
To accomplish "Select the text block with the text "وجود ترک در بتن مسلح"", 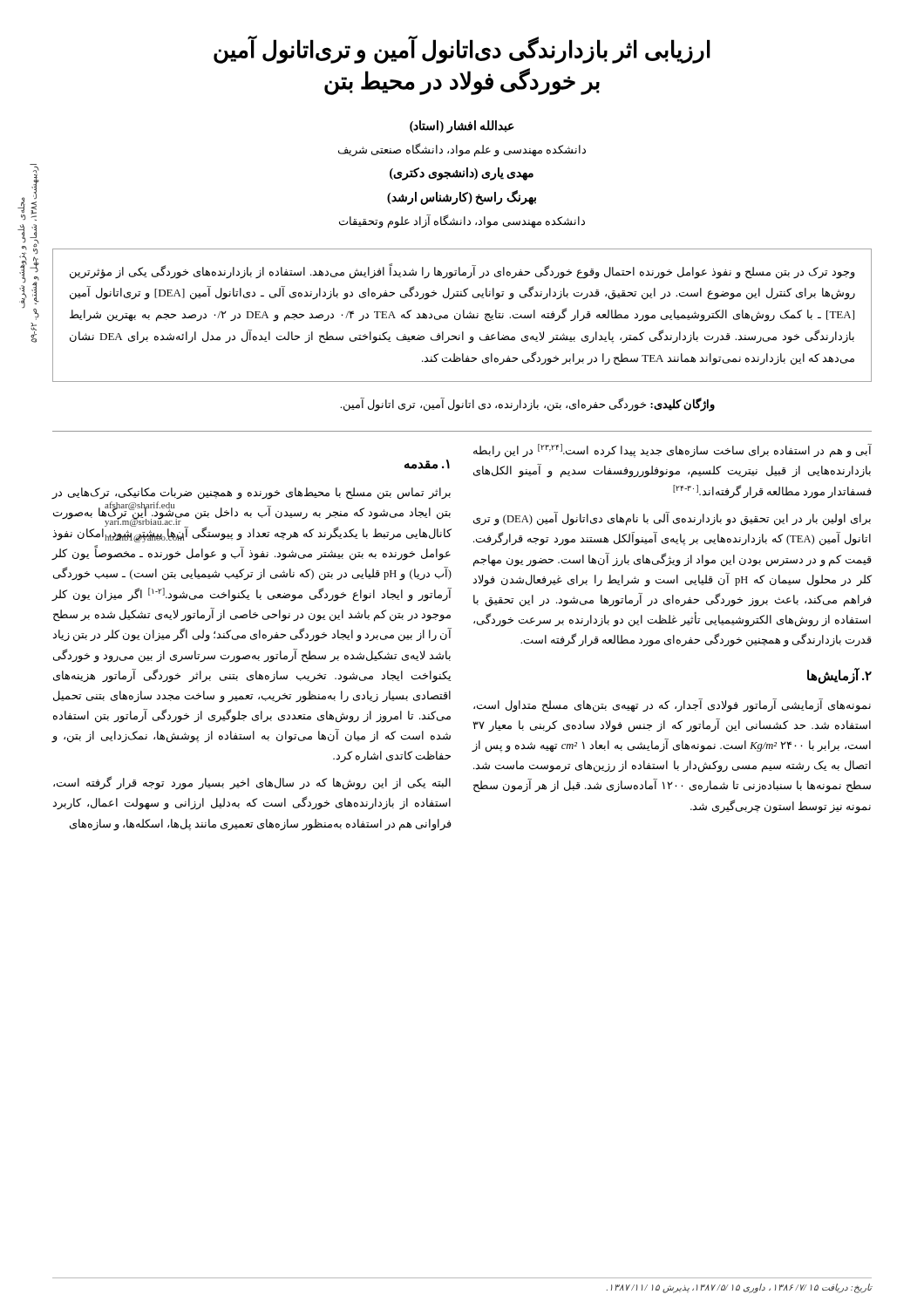I will (462, 315).
